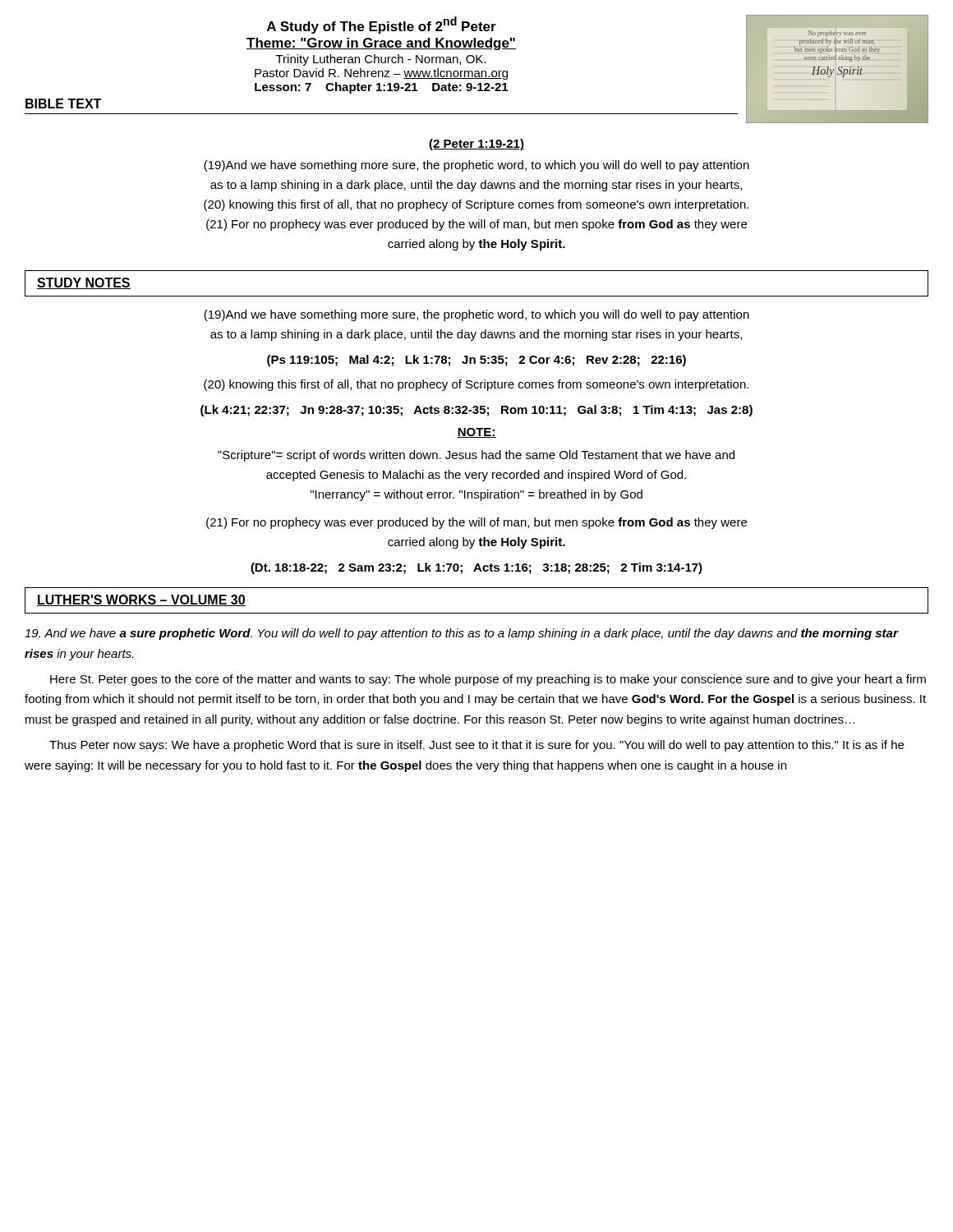Point to the block beginning ""Scripture"= script of words written down."
Image resolution: width=953 pixels, height=1232 pixels.
[x=476, y=474]
